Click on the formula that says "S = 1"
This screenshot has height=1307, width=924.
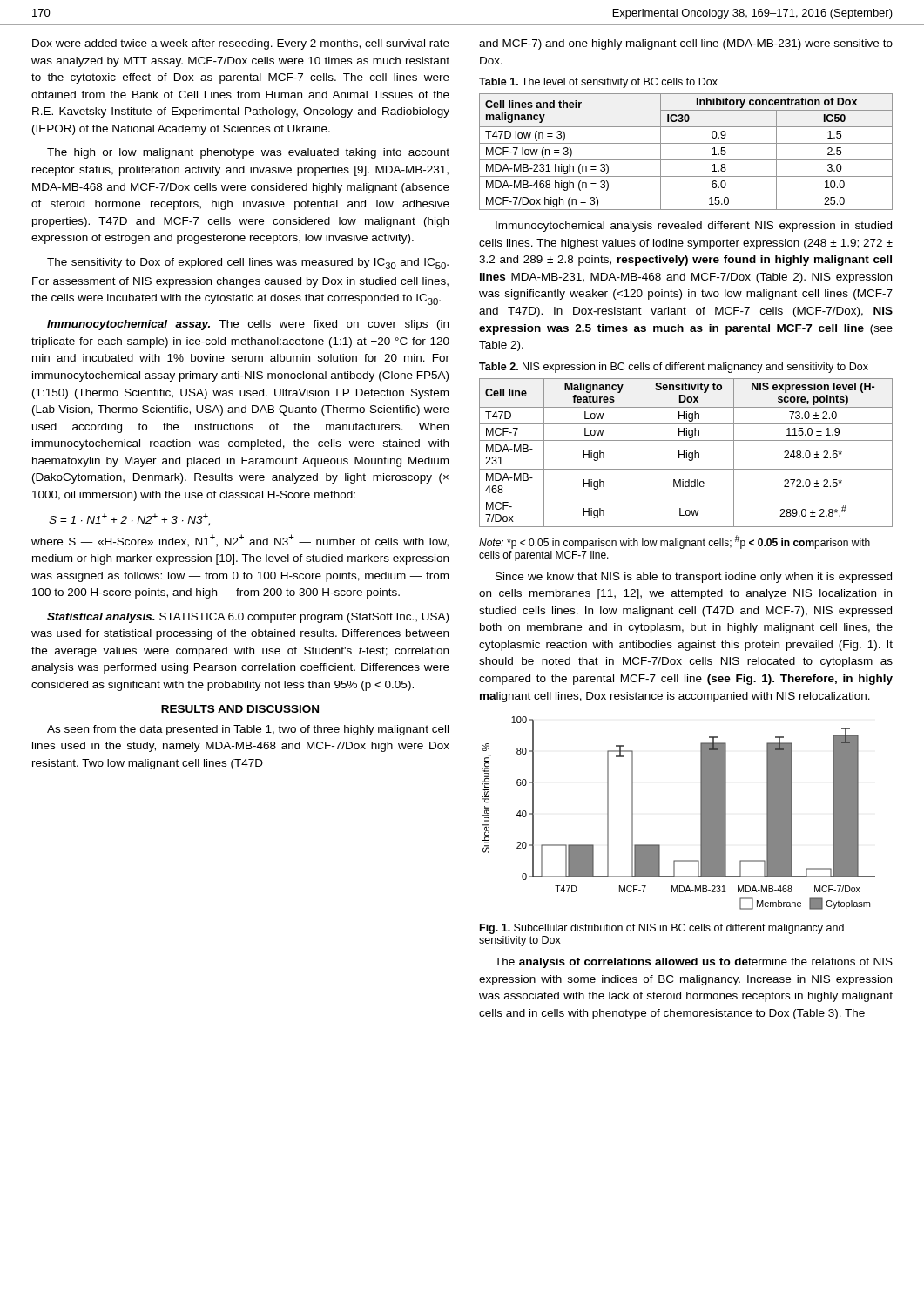(x=130, y=518)
